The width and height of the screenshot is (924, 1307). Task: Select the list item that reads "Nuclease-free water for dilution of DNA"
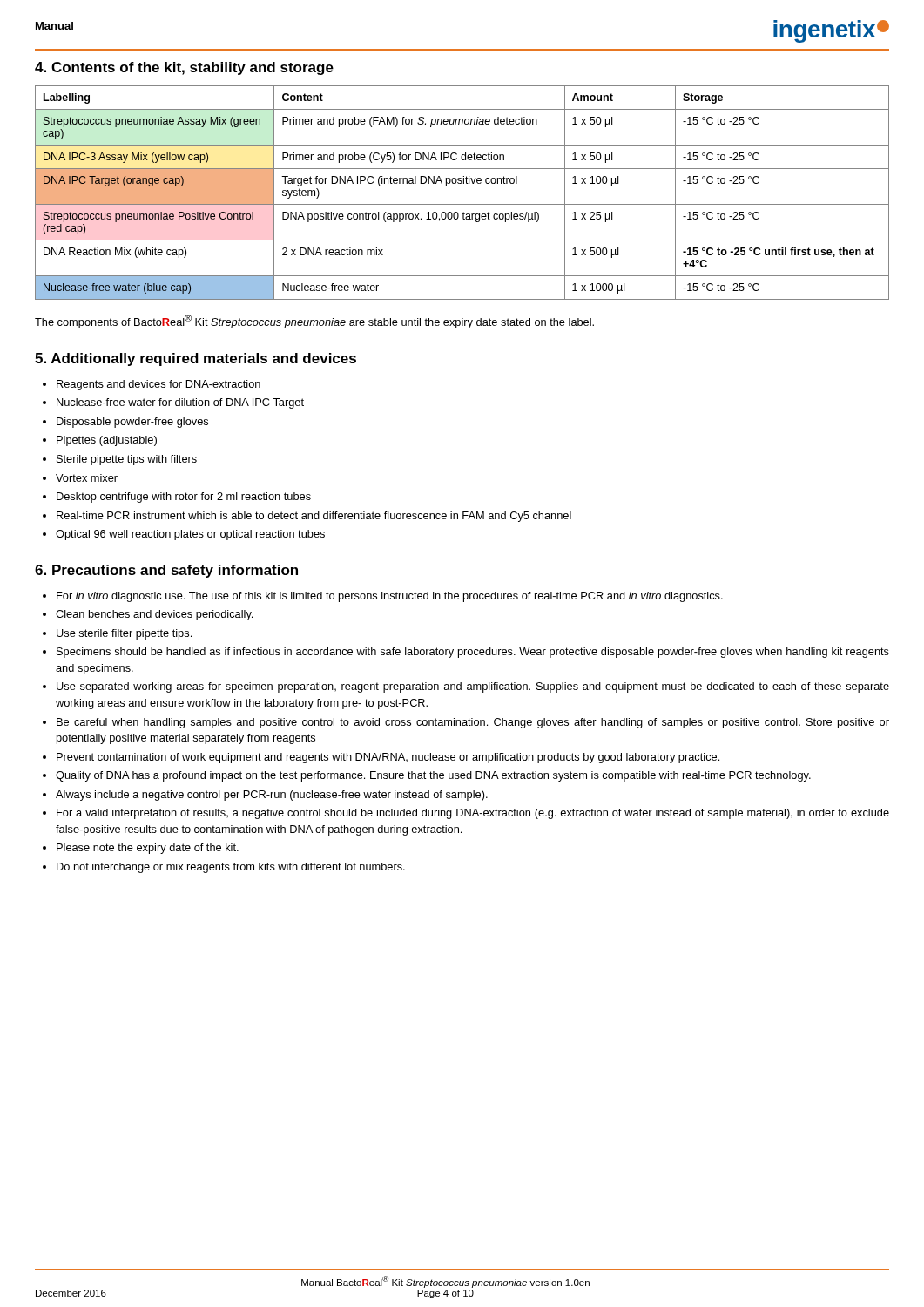point(173,403)
